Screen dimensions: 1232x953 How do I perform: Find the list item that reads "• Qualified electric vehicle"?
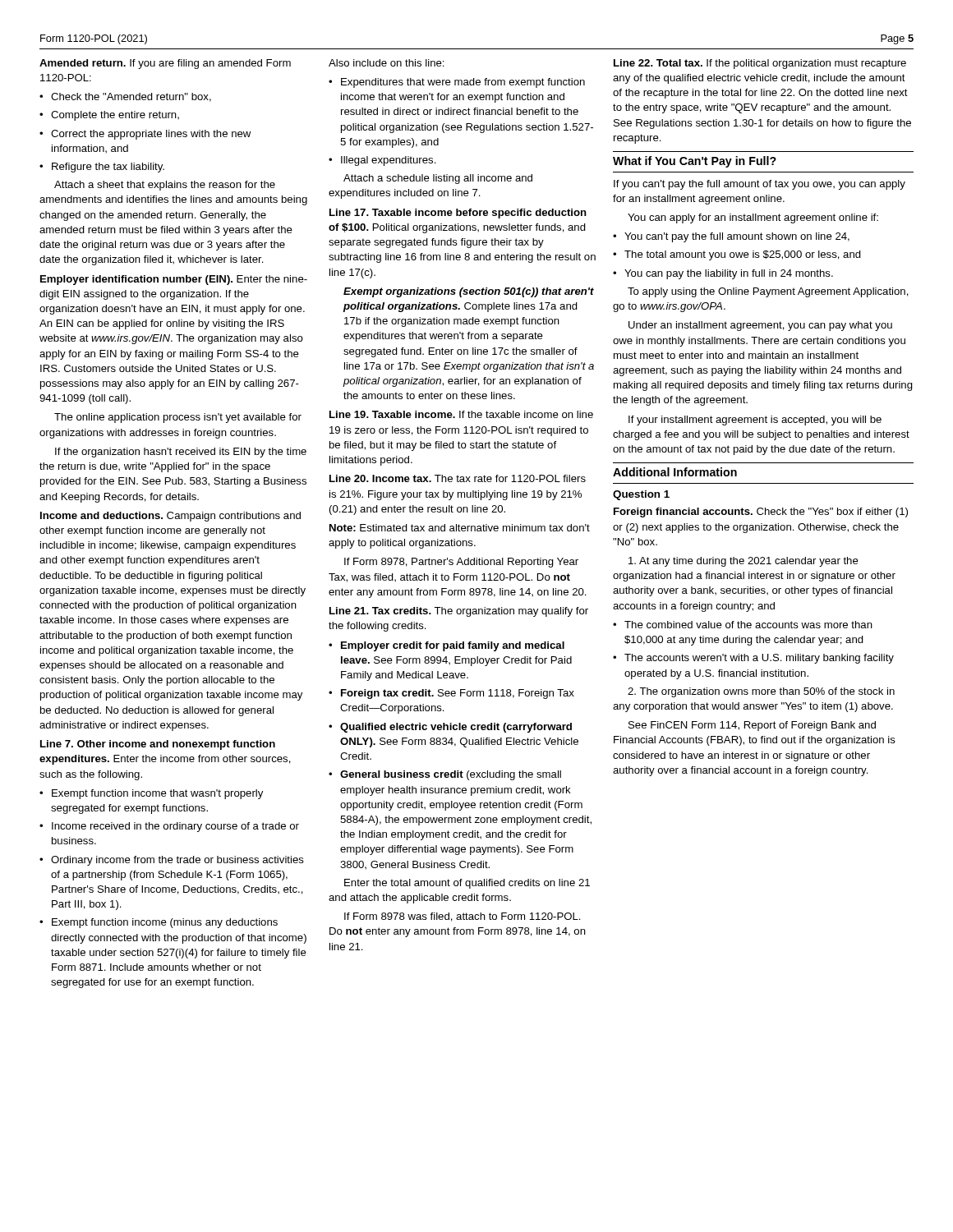point(463,742)
